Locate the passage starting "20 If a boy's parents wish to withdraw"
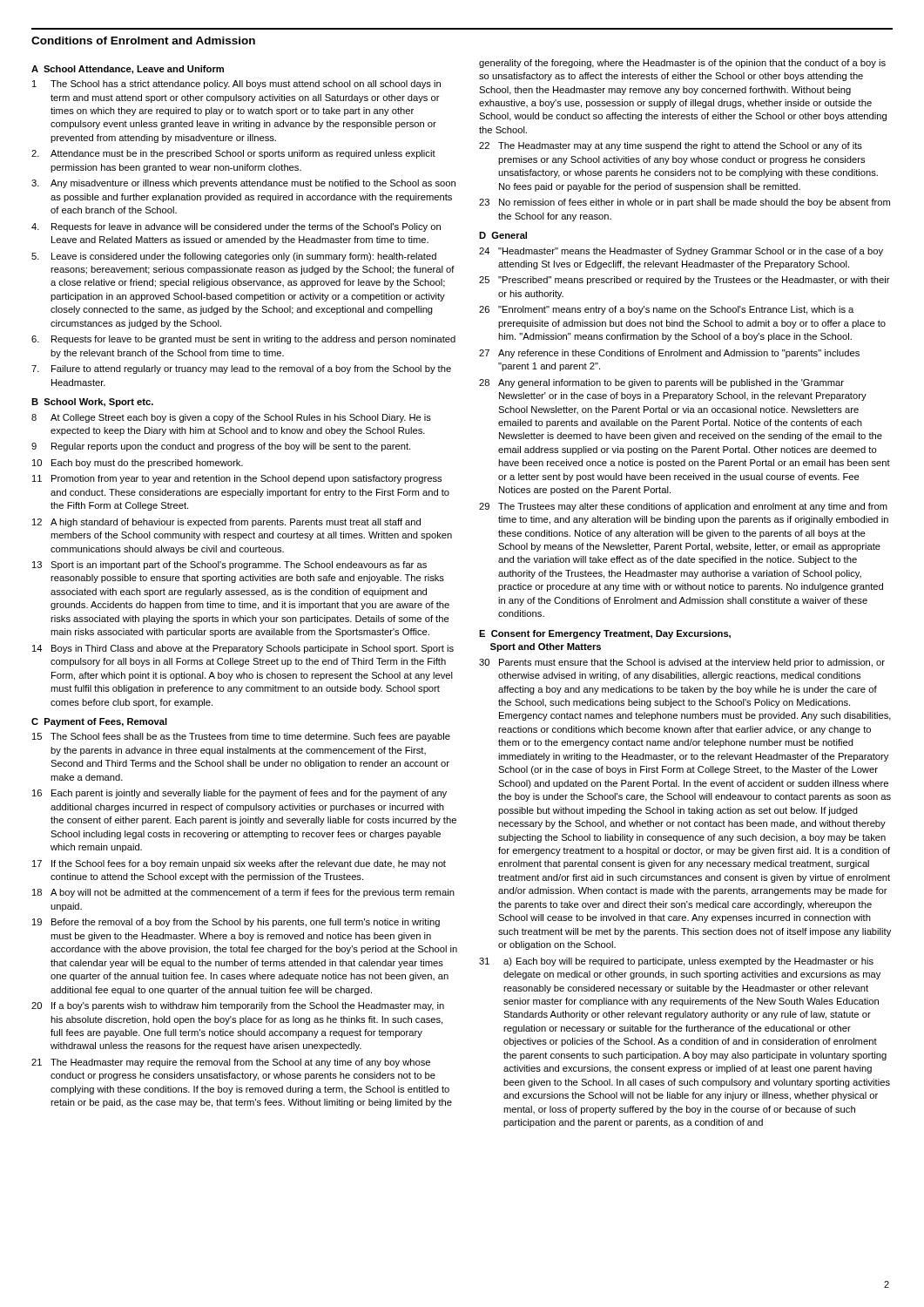 245,1026
